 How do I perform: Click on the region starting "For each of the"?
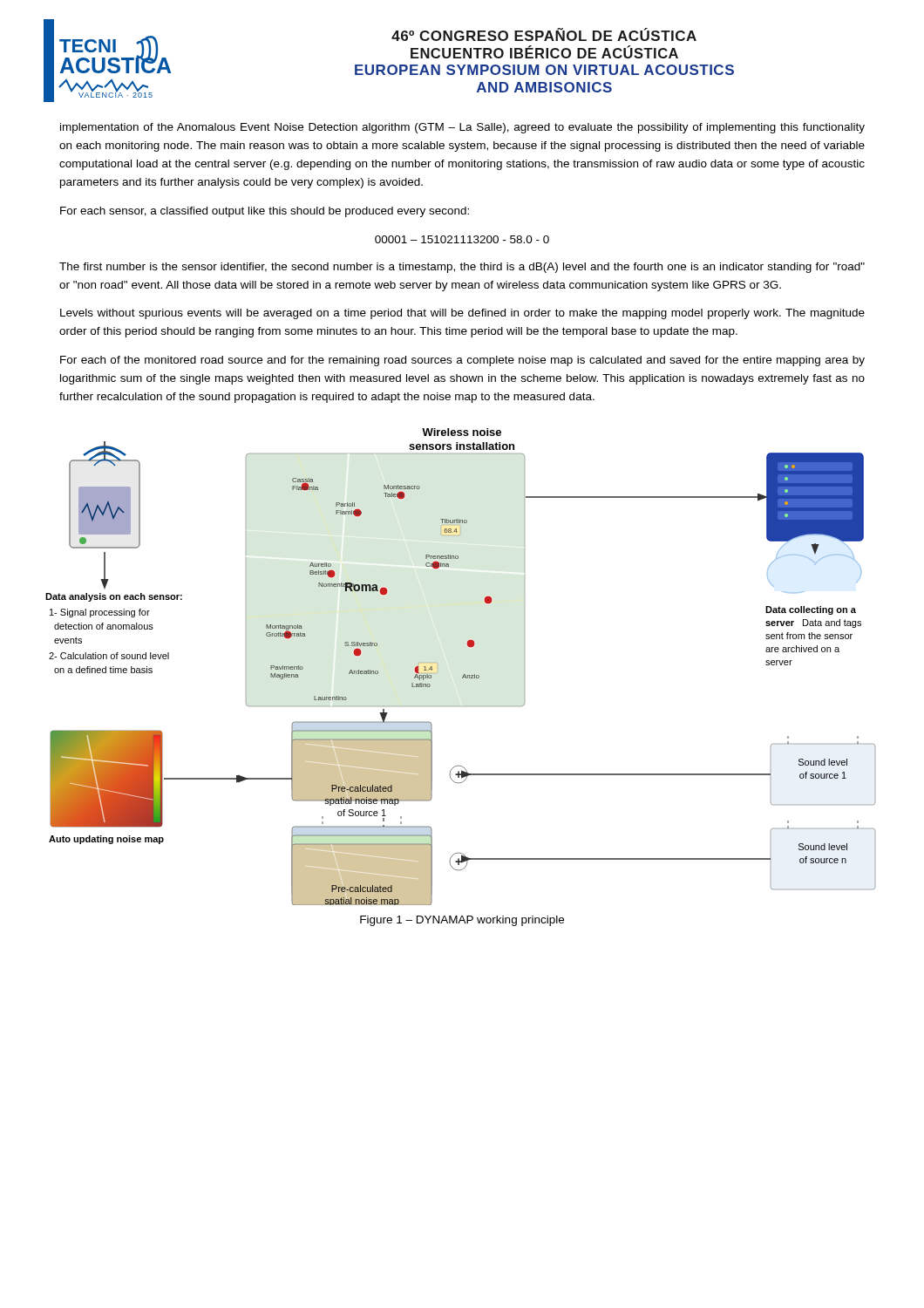click(462, 378)
